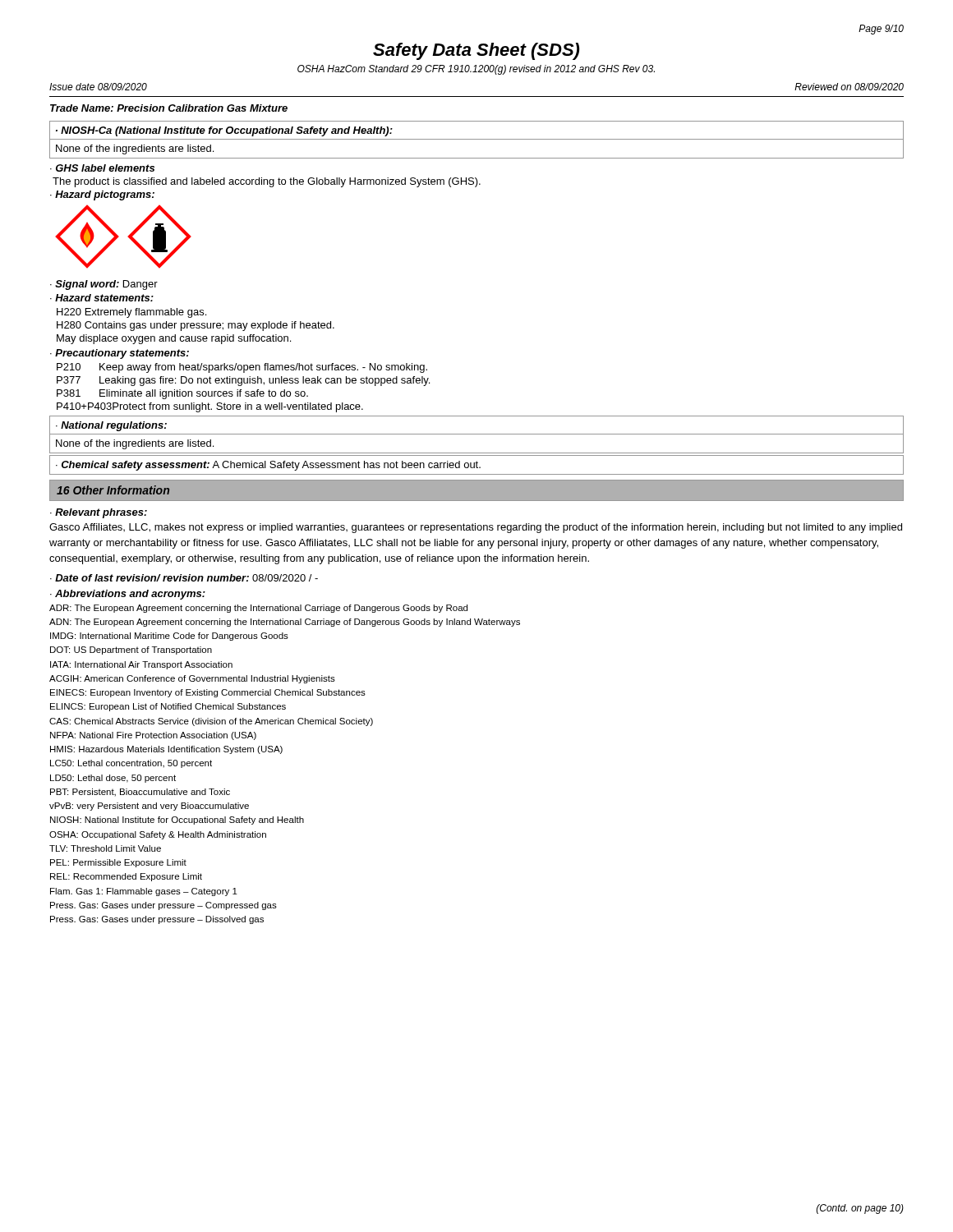Point to the element starting "· Hazard pictograms:"

pos(102,194)
